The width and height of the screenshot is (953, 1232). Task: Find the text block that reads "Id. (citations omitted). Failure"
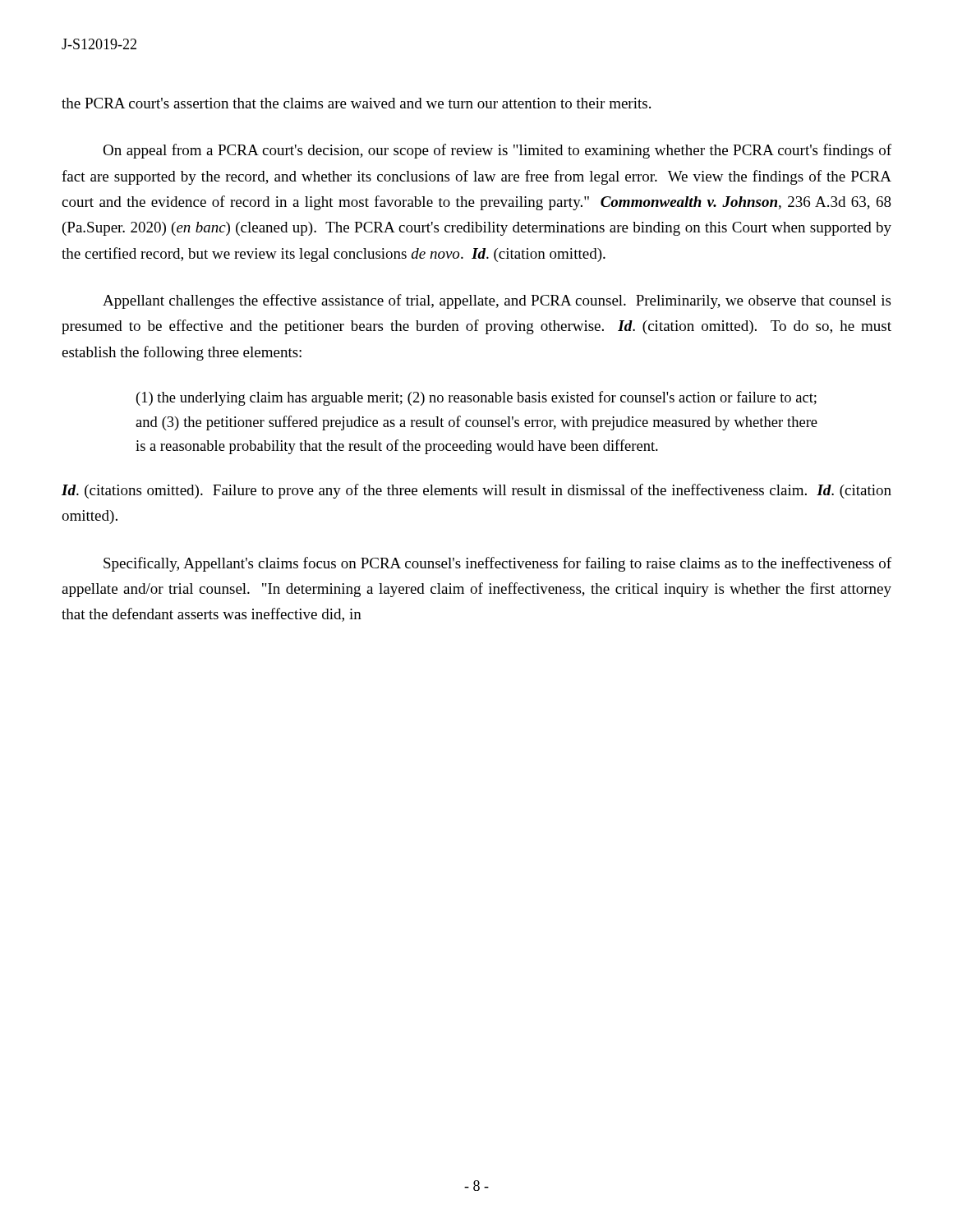click(x=476, y=503)
